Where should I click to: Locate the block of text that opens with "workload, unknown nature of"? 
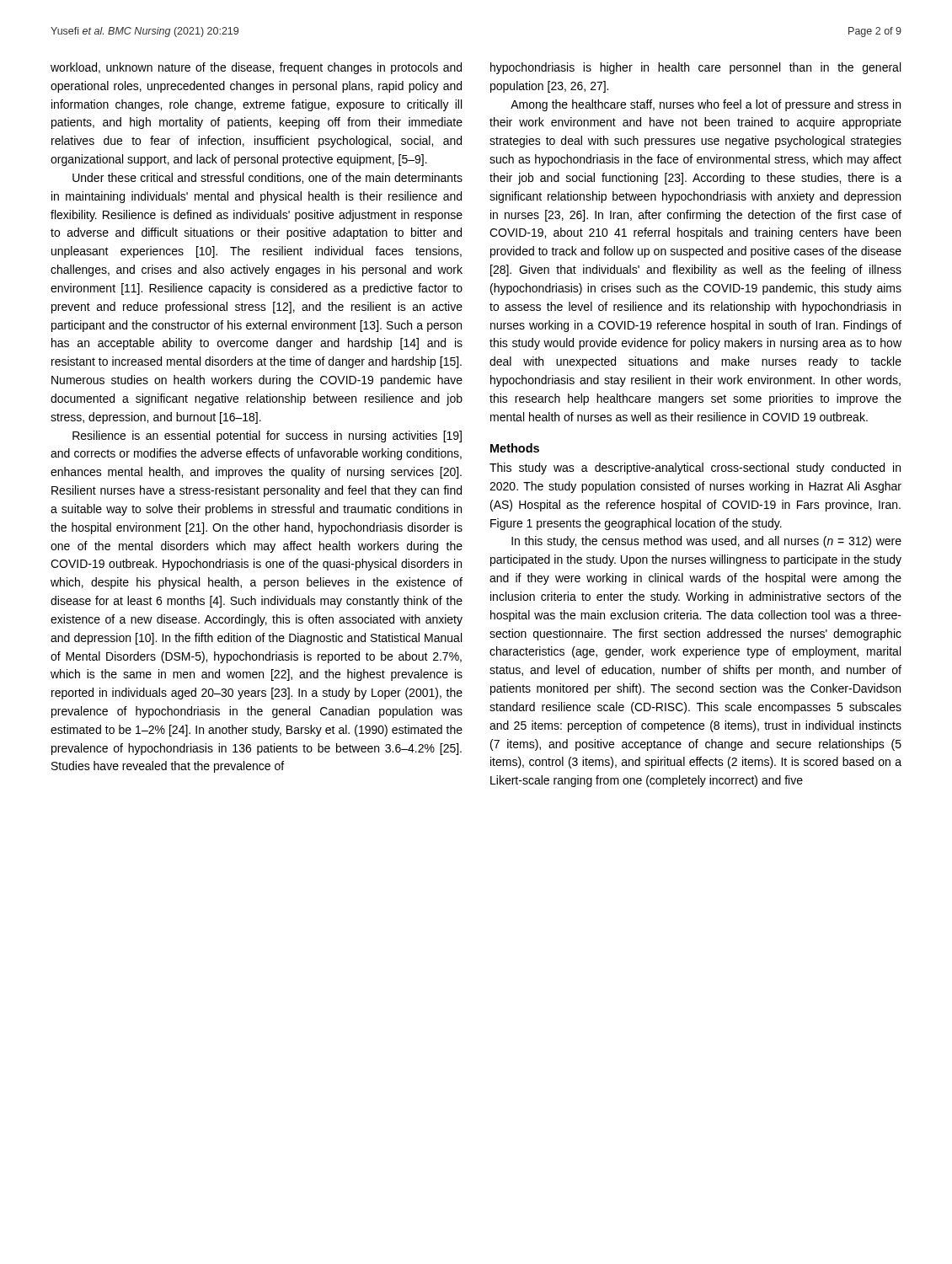(257, 418)
